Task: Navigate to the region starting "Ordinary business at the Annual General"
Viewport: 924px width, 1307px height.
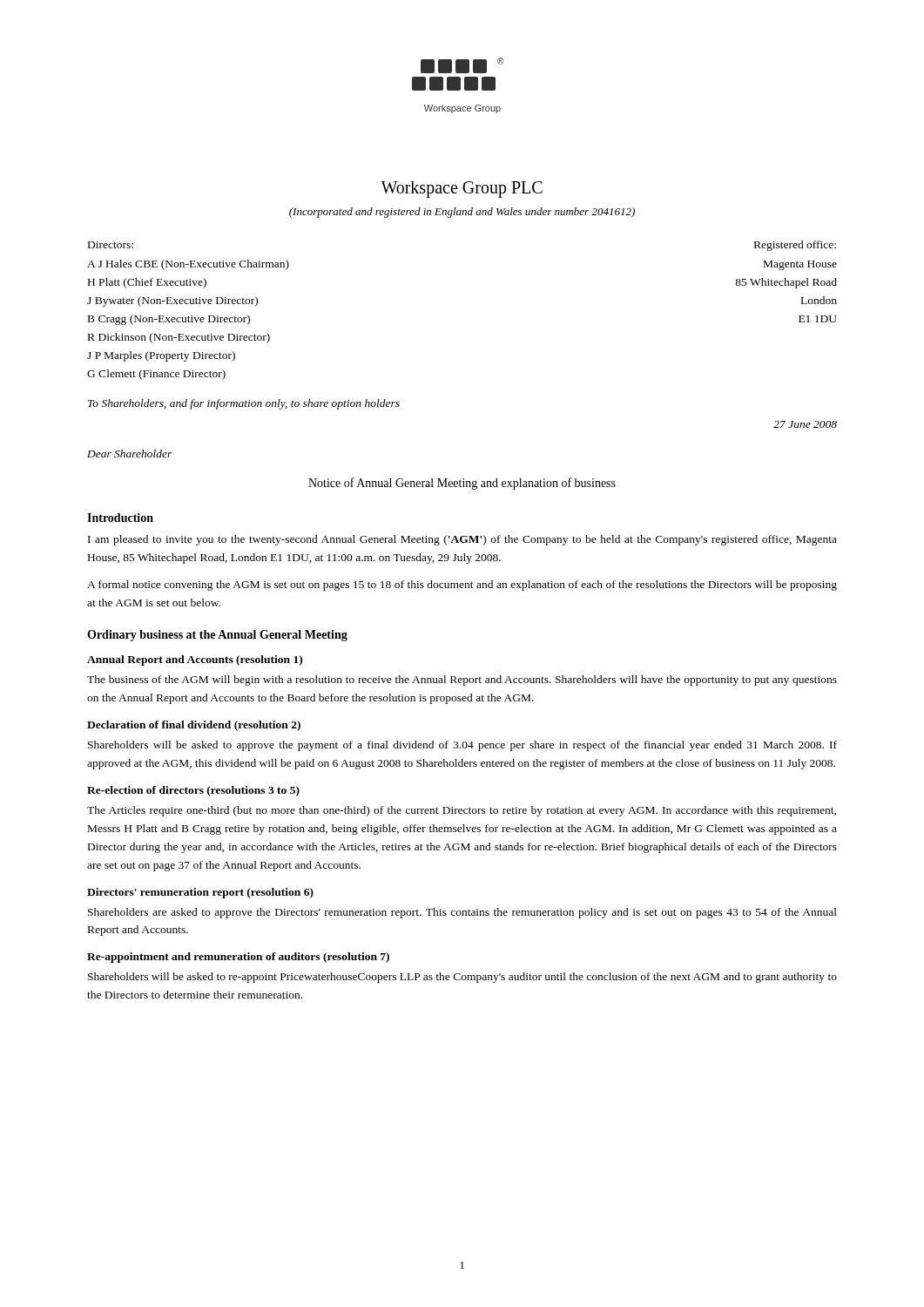Action: (x=217, y=635)
